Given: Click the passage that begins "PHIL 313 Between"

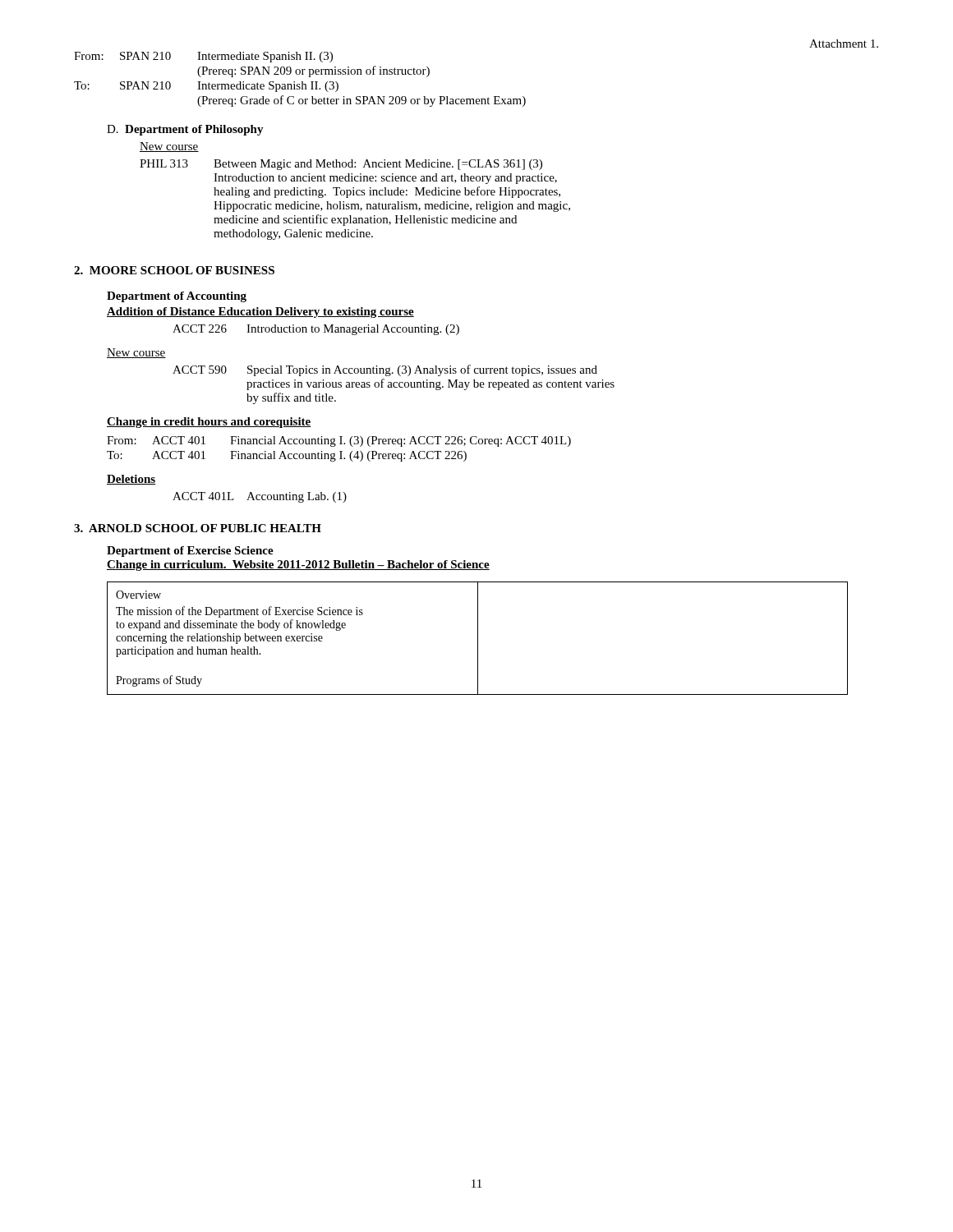Looking at the screenshot, I should [509, 199].
